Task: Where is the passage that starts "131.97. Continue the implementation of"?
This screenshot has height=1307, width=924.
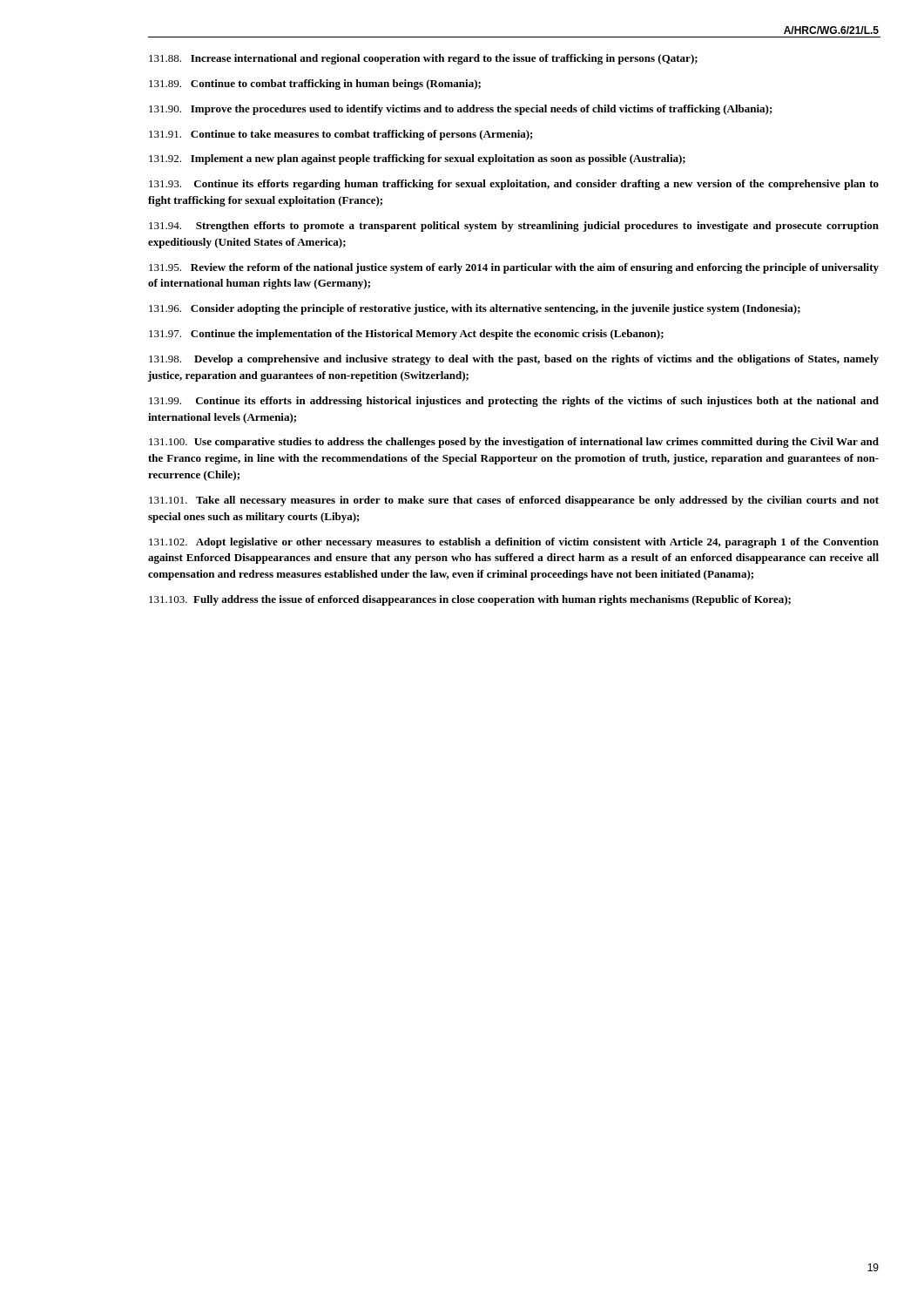Action: (x=513, y=334)
